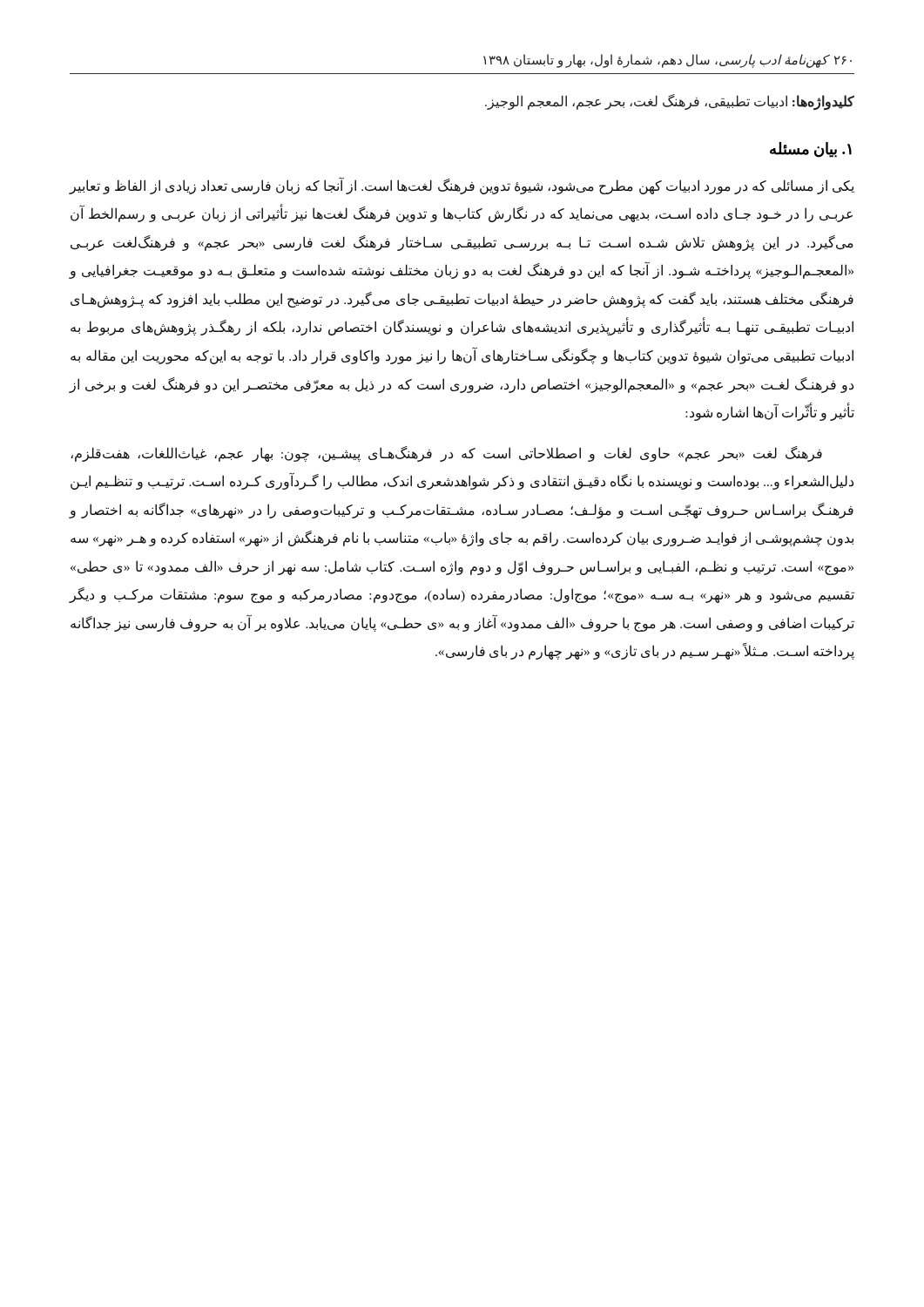The height and width of the screenshot is (1307, 924).
Task: Select the passage starting "۱. بیان مسئله"
Action: click(x=811, y=149)
